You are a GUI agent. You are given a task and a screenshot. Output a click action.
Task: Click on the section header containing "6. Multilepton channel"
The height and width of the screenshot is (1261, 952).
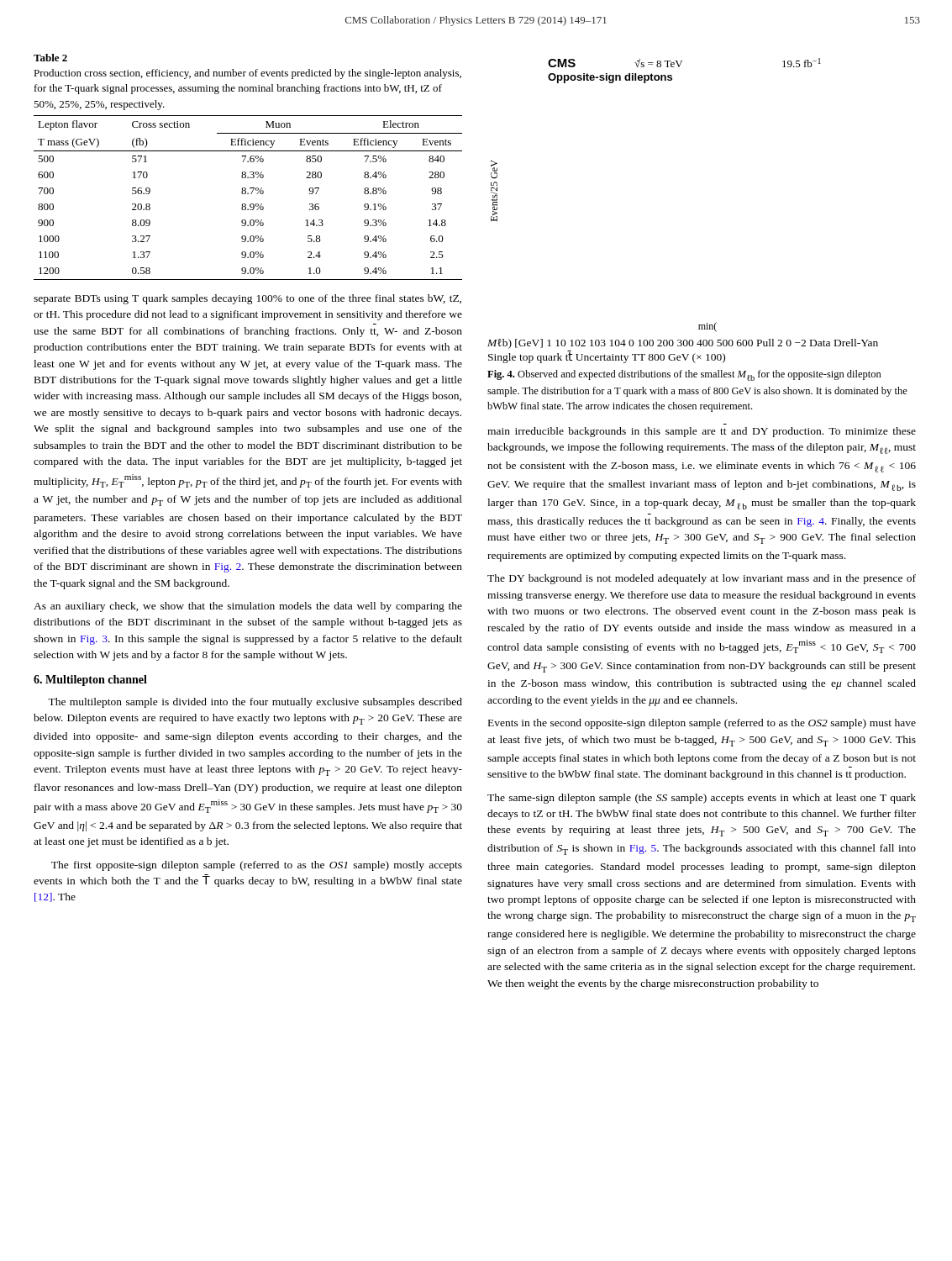click(x=90, y=679)
